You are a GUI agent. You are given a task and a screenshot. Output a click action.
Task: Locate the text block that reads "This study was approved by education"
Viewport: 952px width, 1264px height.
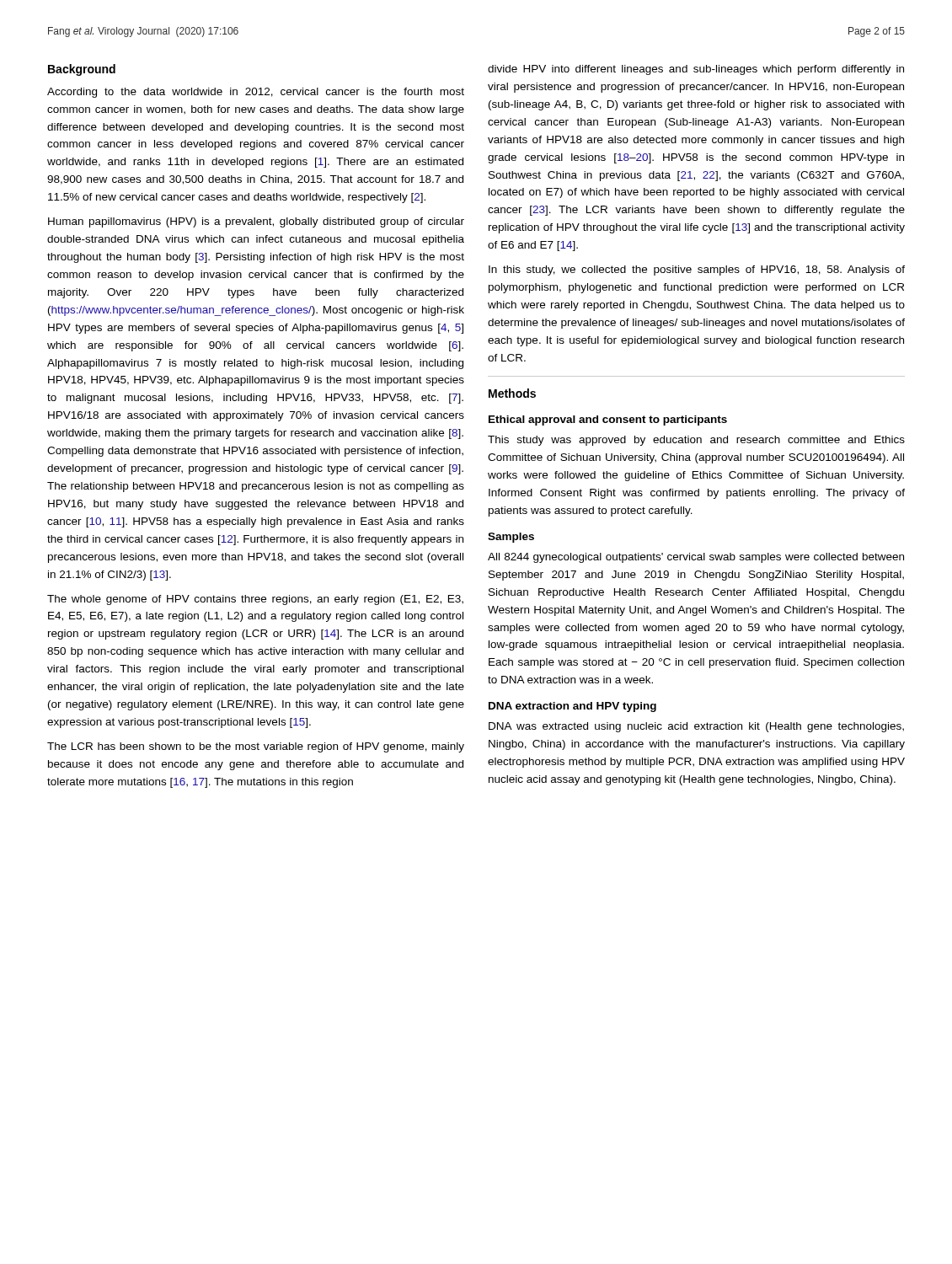(x=696, y=476)
